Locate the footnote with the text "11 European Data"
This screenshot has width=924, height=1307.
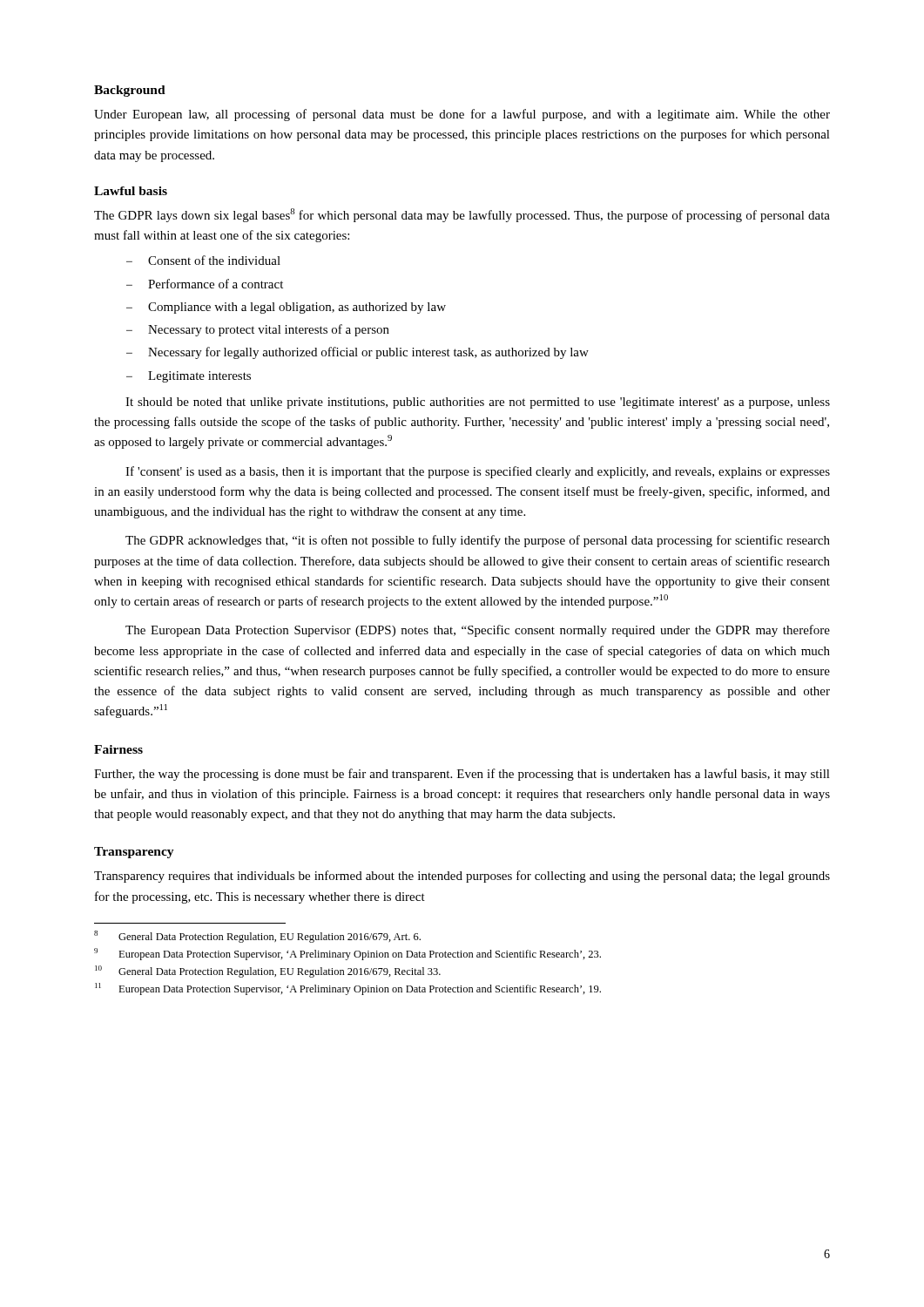pyautogui.click(x=348, y=989)
